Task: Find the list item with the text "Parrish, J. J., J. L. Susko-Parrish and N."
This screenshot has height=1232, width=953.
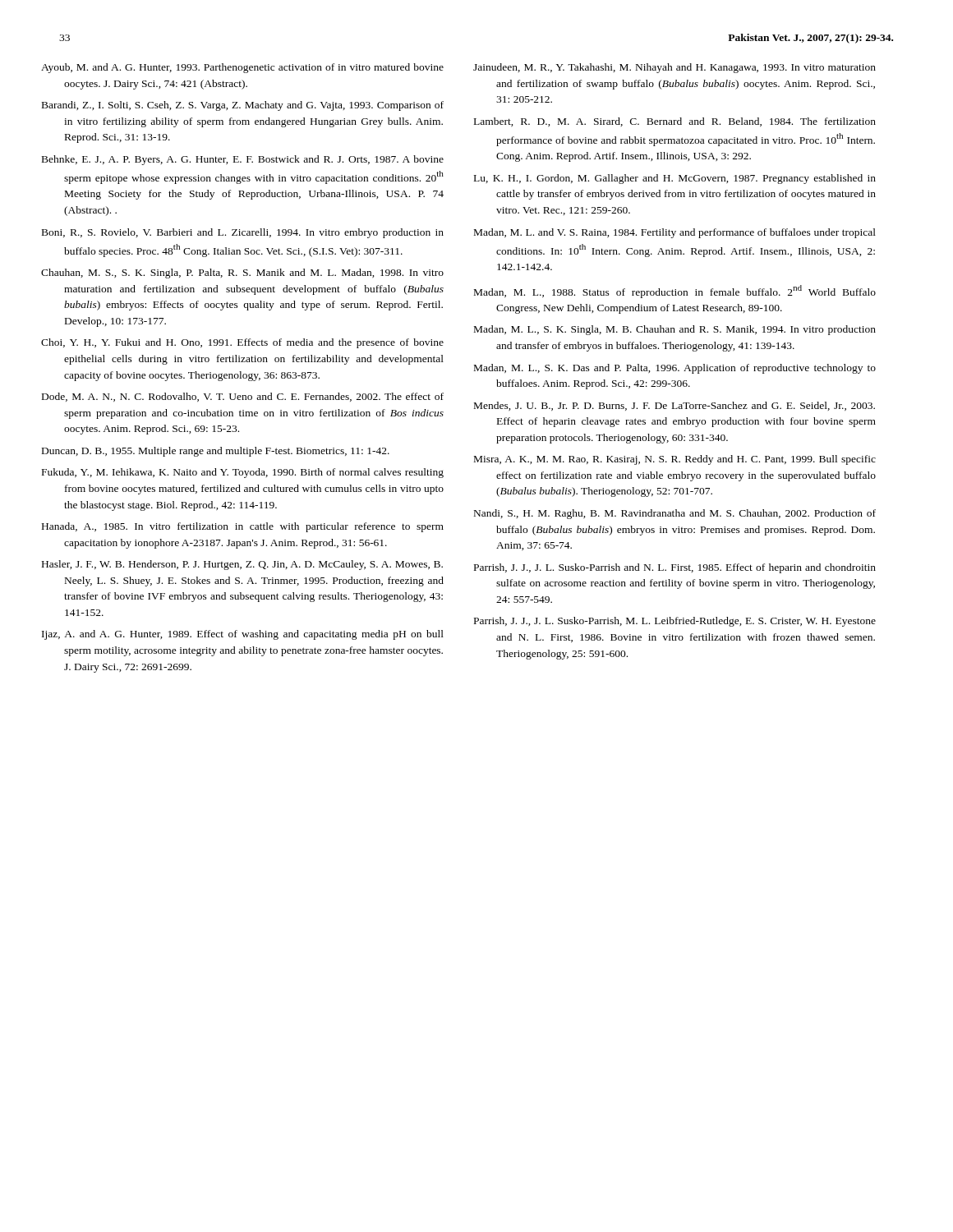Action: tap(675, 583)
